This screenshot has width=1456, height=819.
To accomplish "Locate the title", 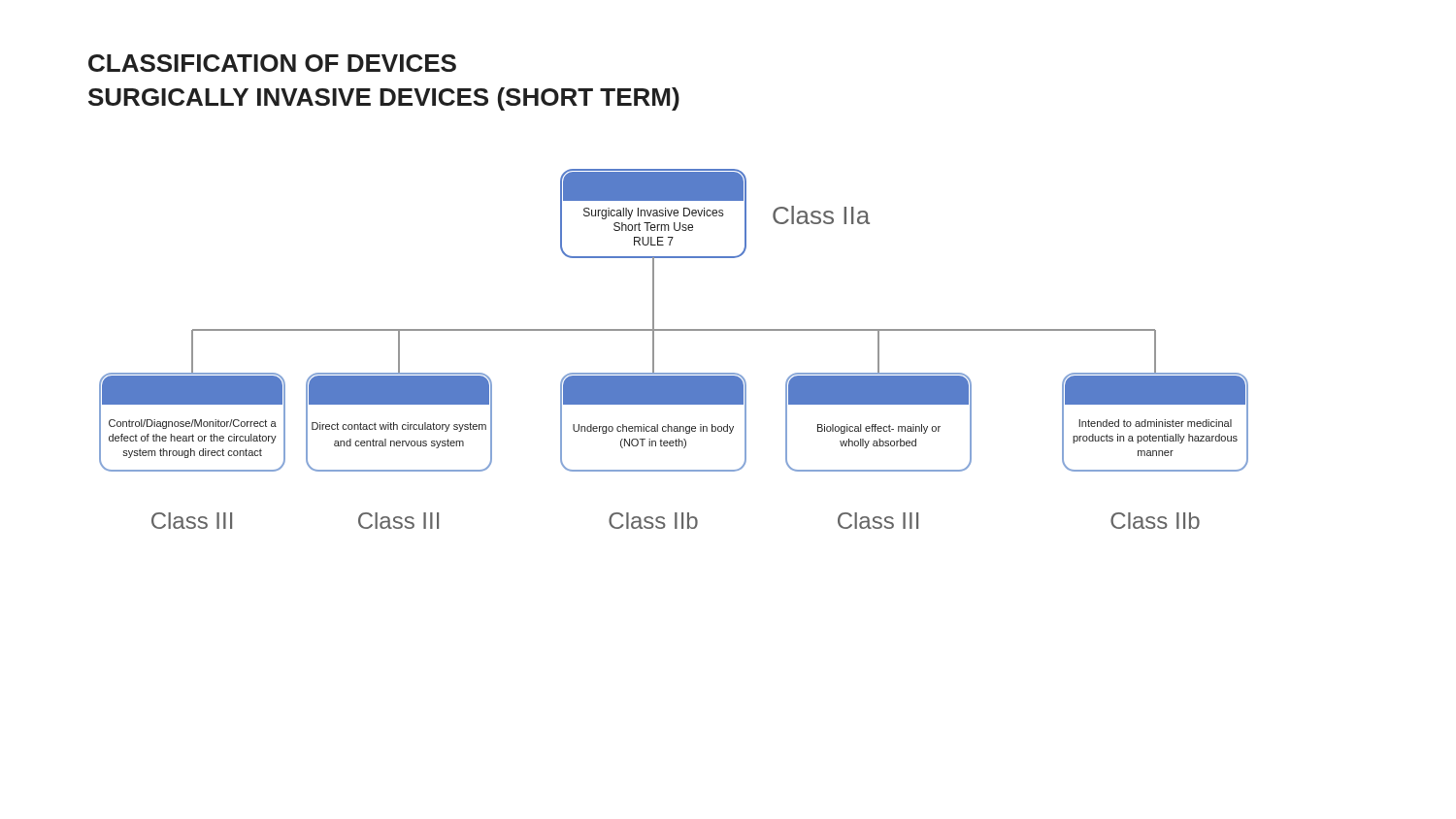I will 384,81.
